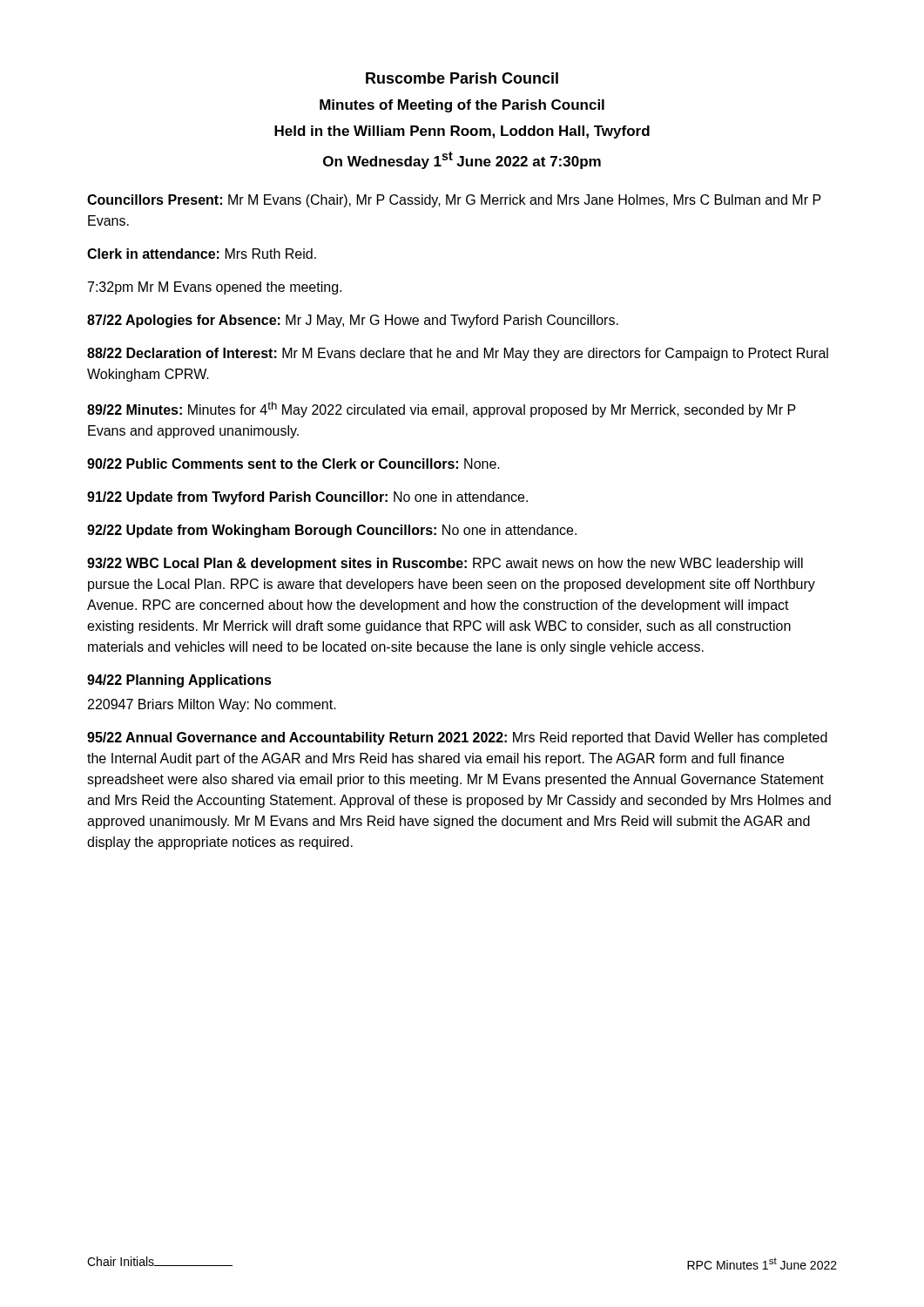924x1307 pixels.
Task: Navigate to the element starting "Councillors Present: Mr M Evans"
Action: [x=454, y=210]
